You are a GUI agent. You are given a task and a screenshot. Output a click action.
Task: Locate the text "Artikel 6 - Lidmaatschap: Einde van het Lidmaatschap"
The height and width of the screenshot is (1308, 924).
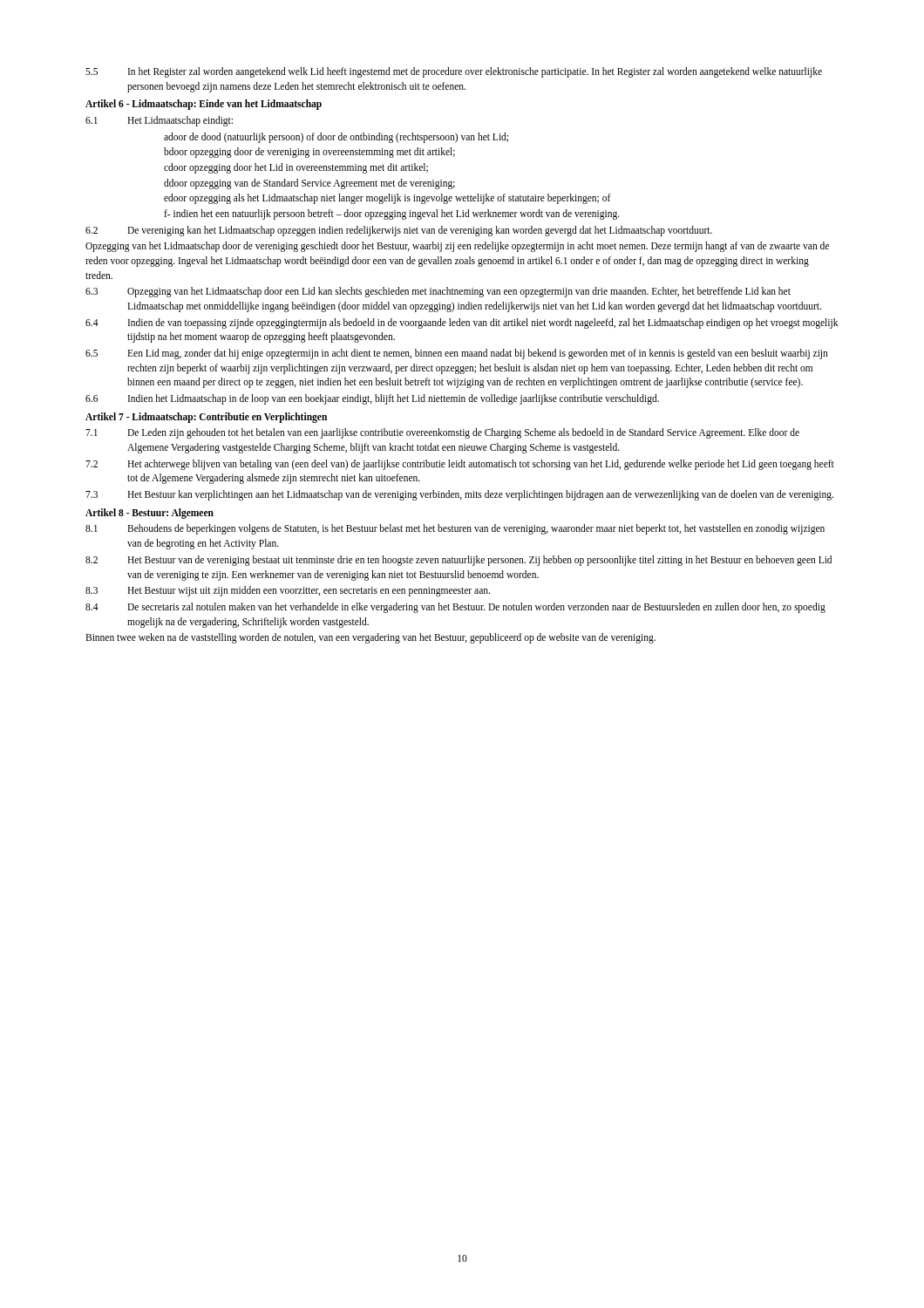click(204, 104)
